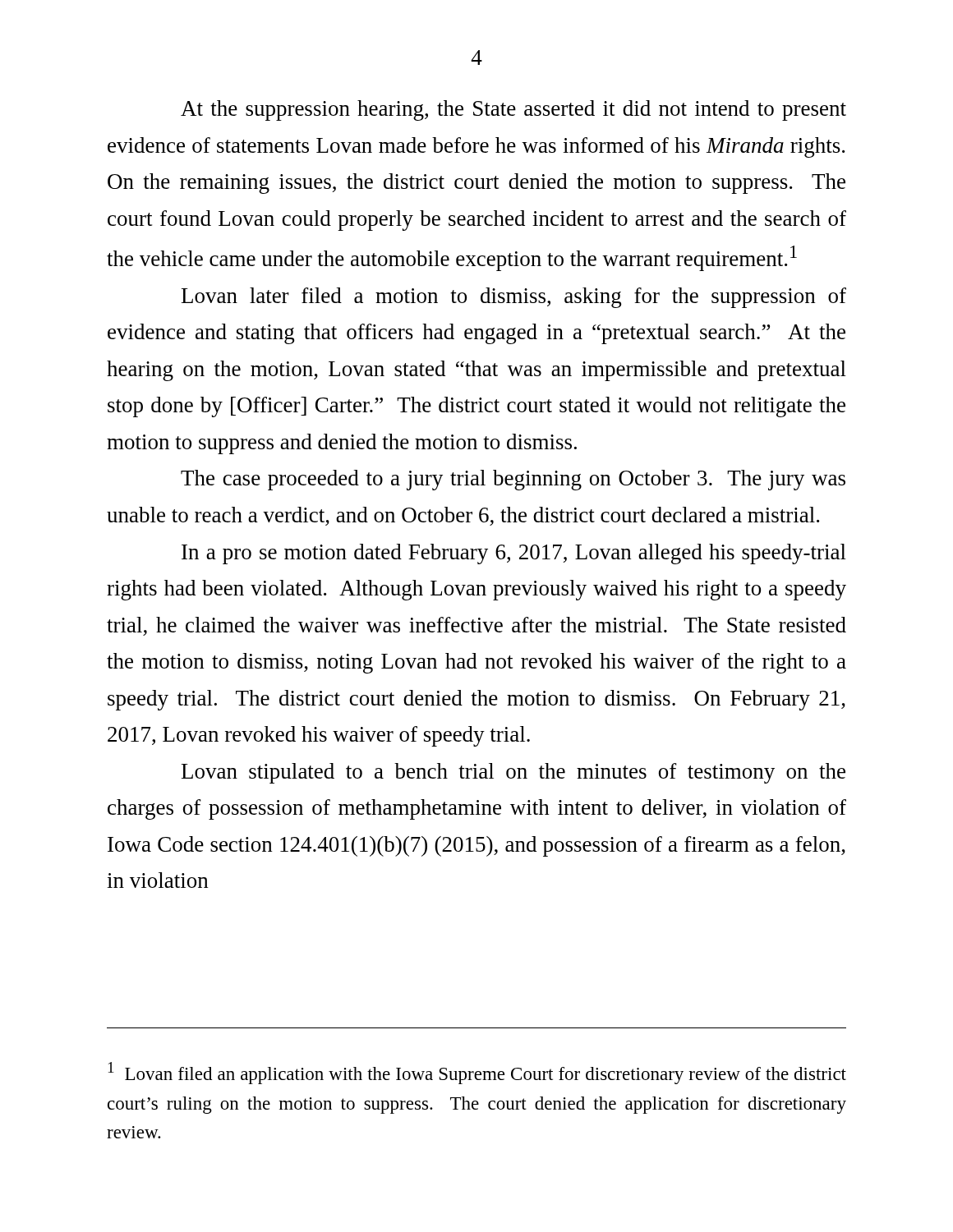Navigate to the region starting "In a pro se motion dated February 6,"
The height and width of the screenshot is (1232, 953).
(x=476, y=643)
